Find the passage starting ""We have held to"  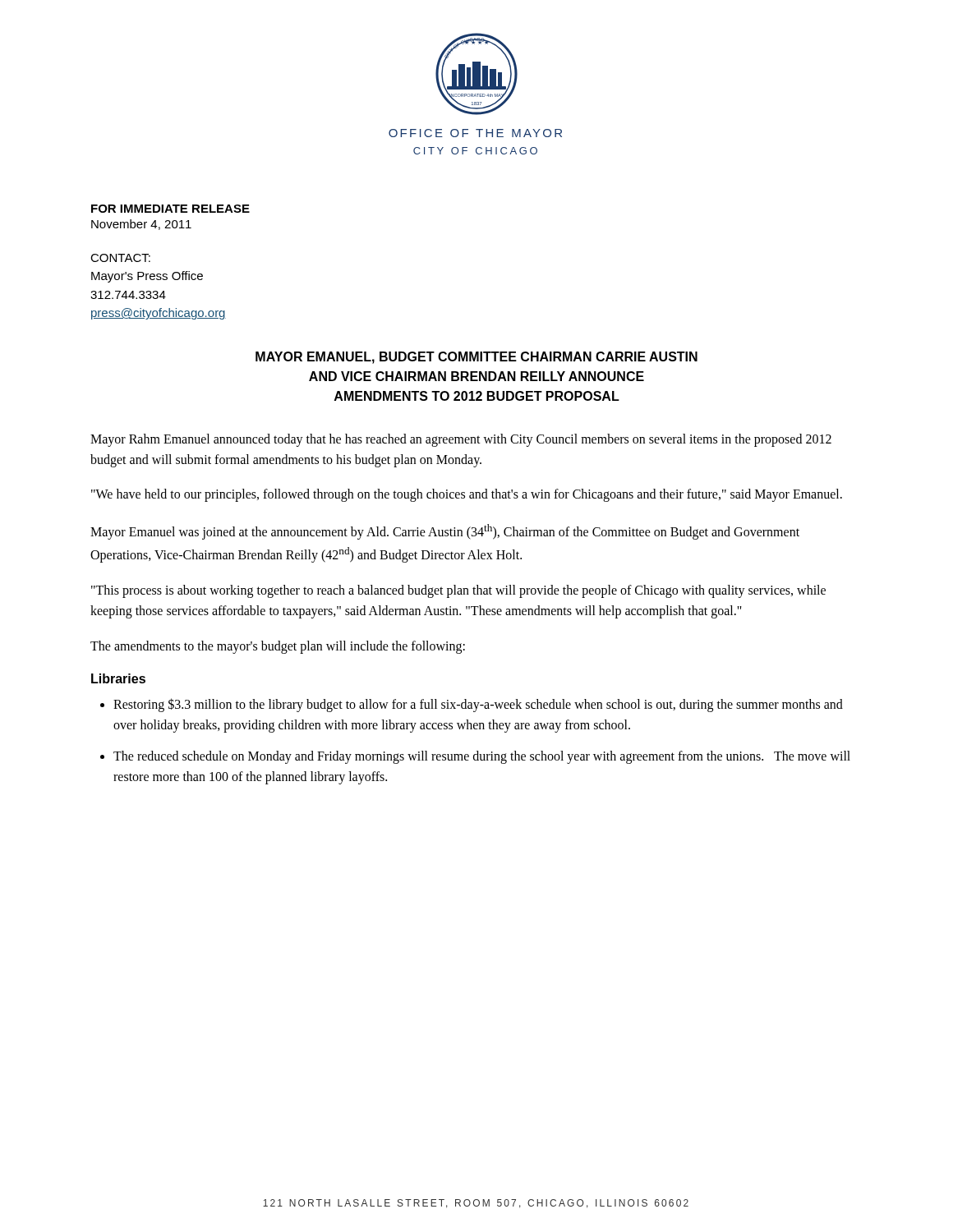tap(467, 494)
